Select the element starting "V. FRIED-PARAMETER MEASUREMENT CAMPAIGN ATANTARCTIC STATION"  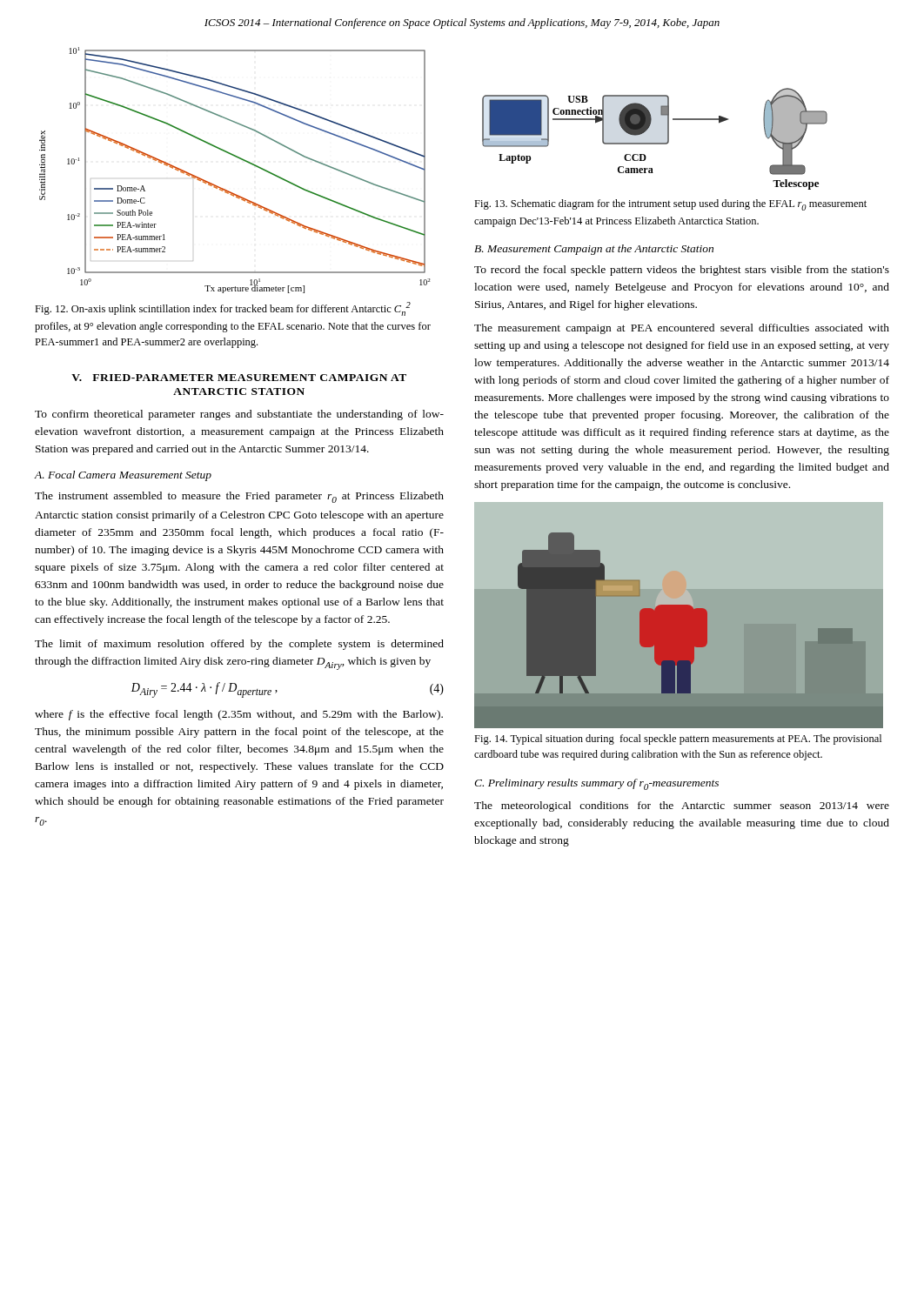point(239,384)
